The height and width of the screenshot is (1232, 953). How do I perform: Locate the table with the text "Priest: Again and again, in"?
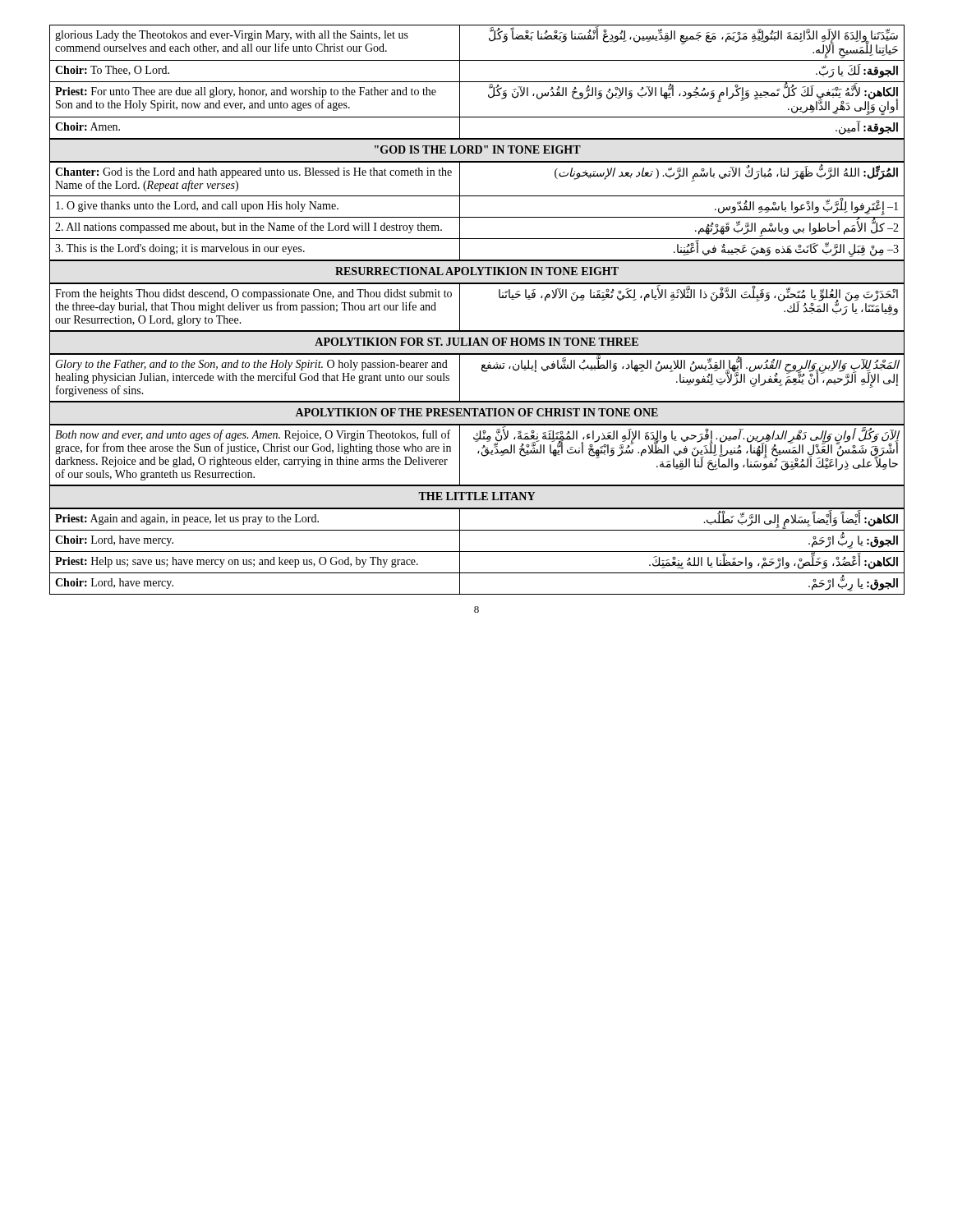pyautogui.click(x=476, y=552)
